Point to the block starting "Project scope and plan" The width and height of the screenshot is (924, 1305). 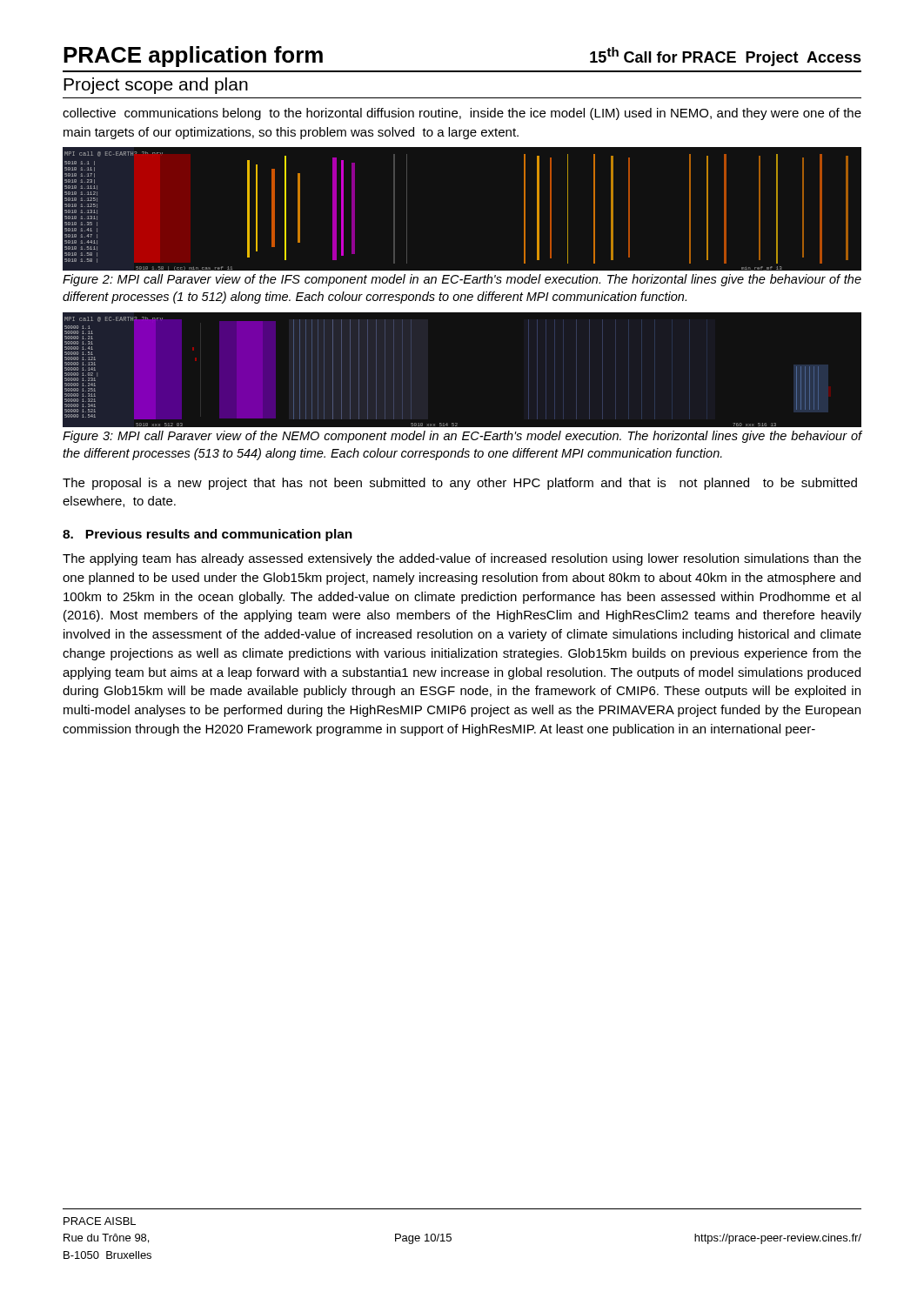(x=156, y=84)
